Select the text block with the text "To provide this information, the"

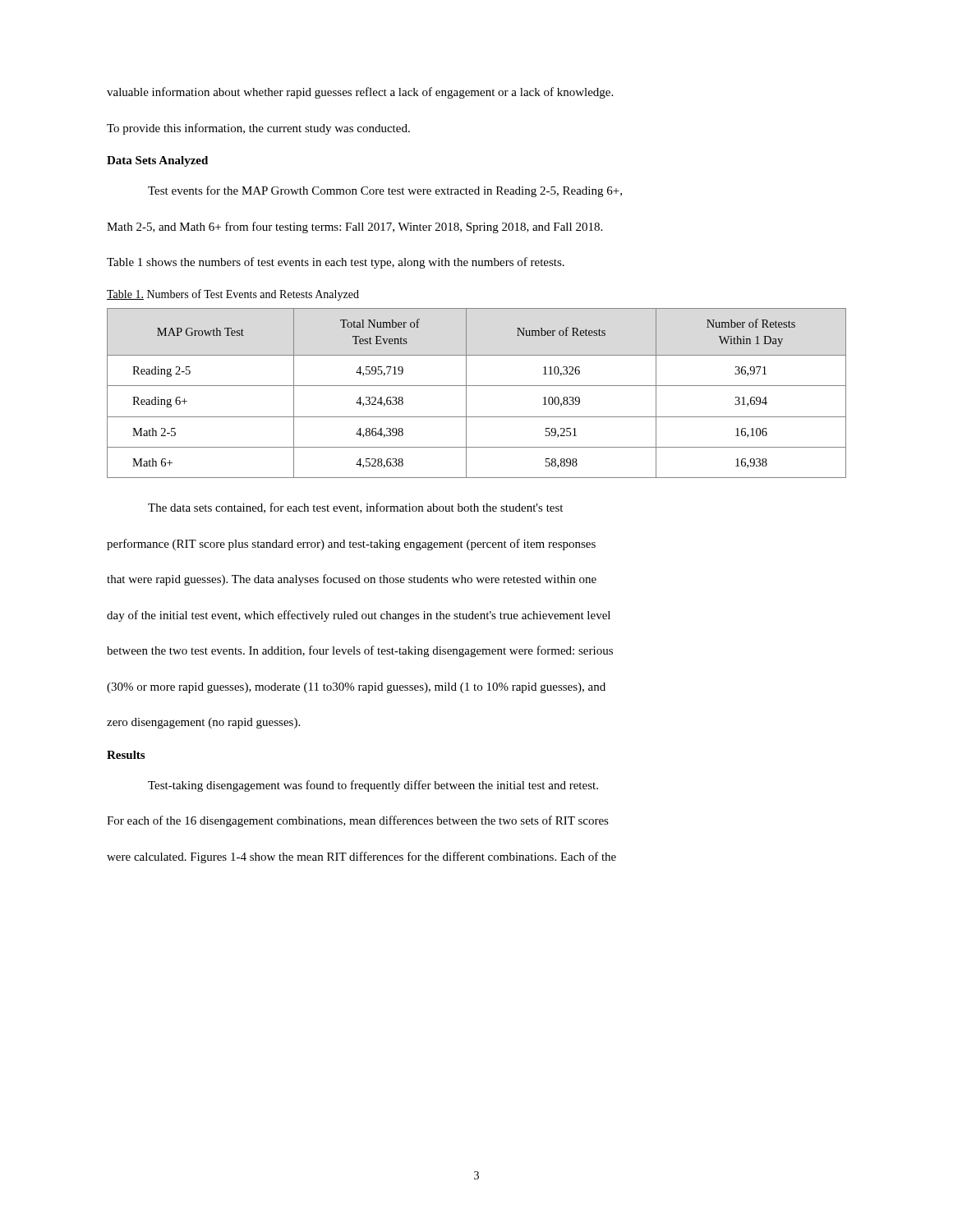pyautogui.click(x=259, y=128)
